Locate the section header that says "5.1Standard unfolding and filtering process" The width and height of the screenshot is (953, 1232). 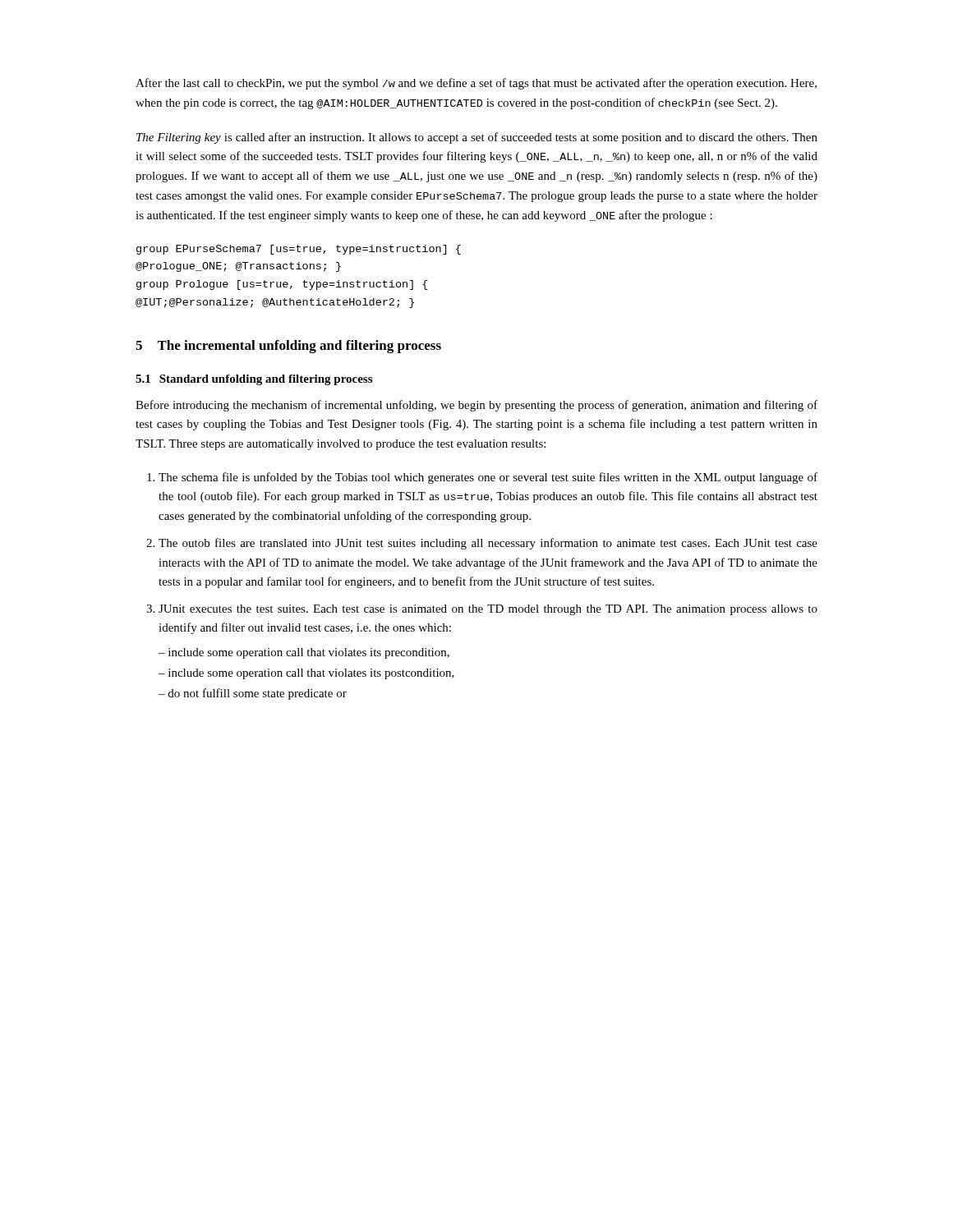pyautogui.click(x=254, y=379)
